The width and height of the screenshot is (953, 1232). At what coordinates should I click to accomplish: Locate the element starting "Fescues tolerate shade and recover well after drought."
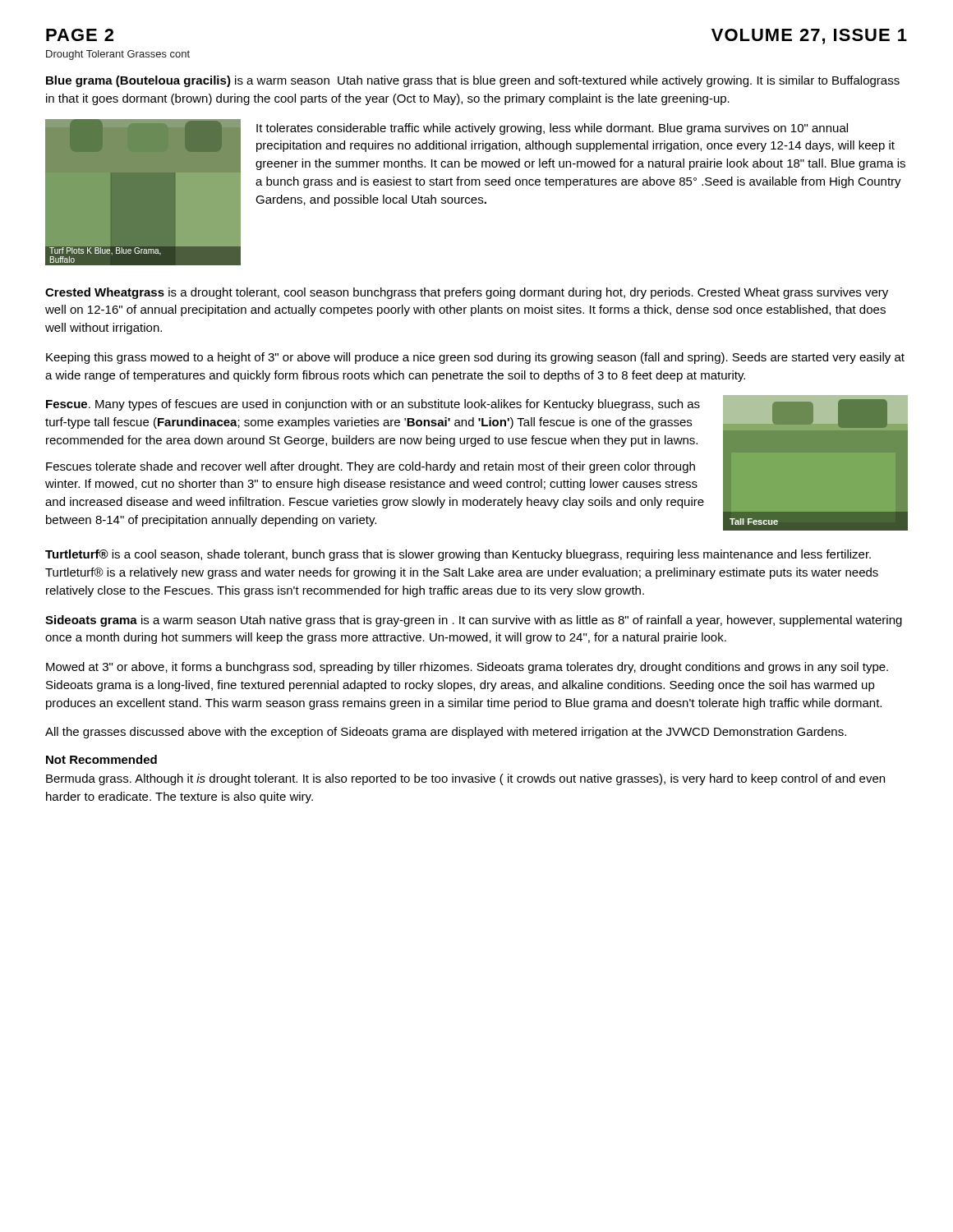pos(375,492)
